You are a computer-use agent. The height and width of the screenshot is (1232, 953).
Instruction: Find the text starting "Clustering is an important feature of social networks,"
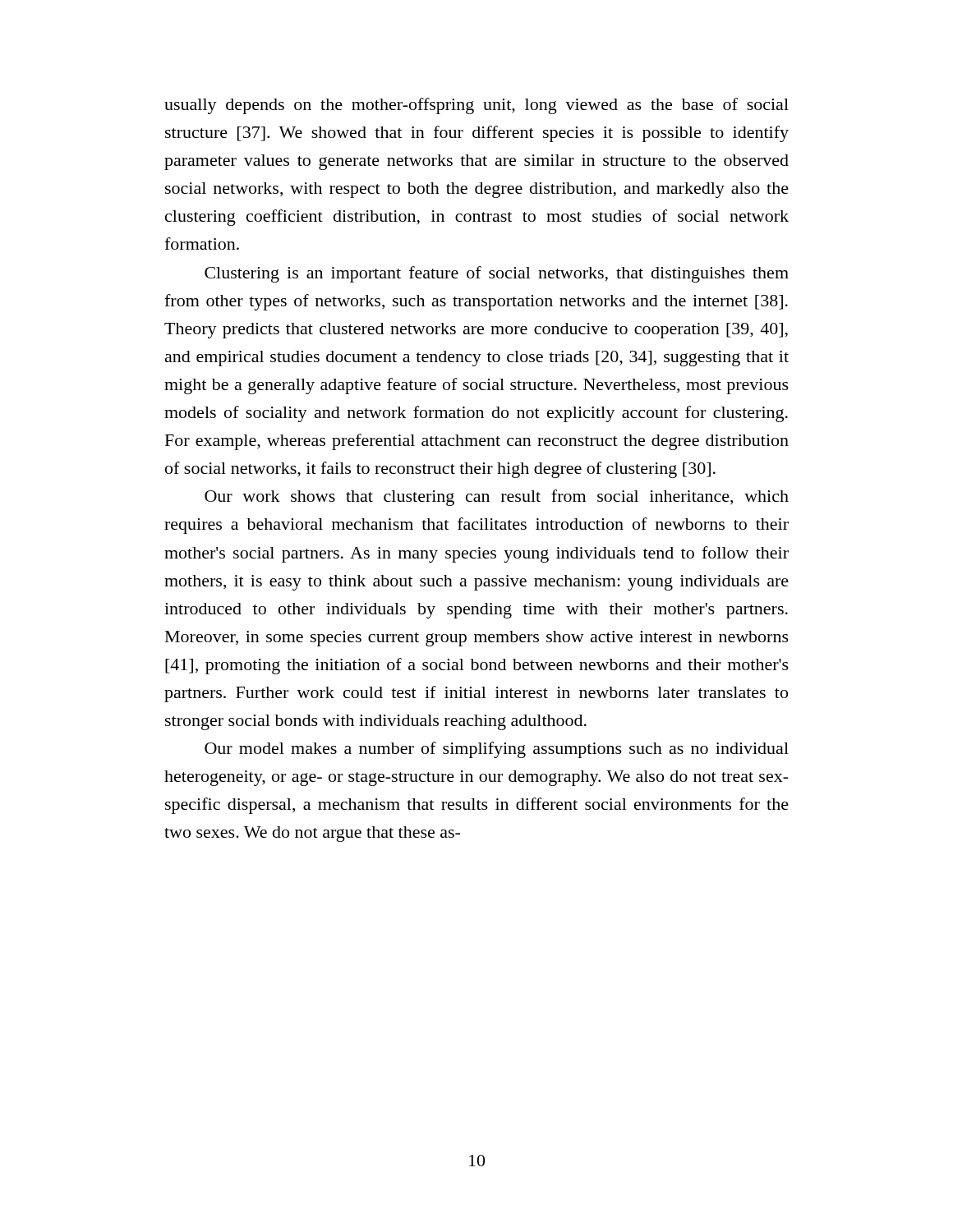(476, 370)
